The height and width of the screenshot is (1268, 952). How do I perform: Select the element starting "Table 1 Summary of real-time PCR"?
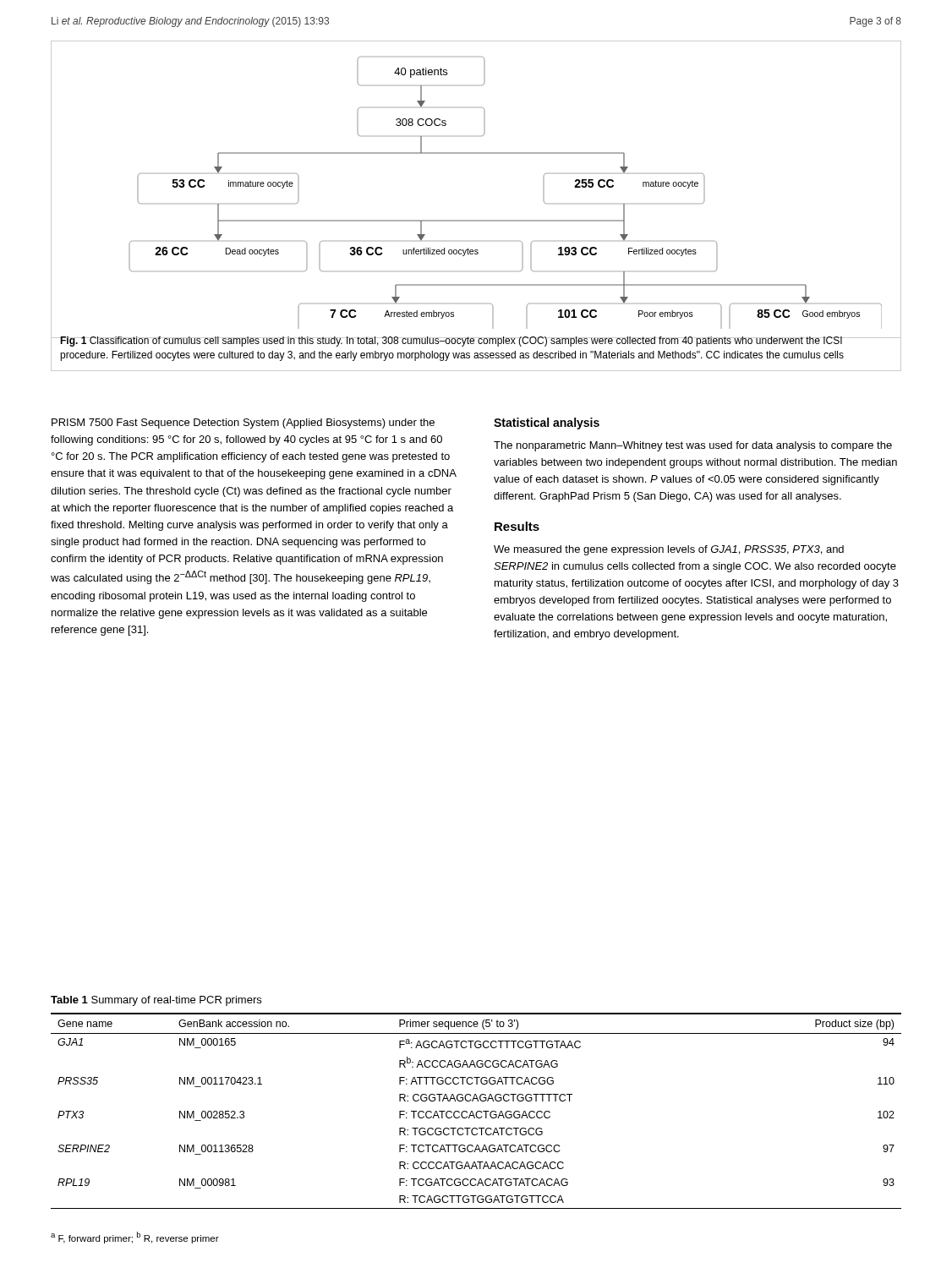coord(156,1000)
